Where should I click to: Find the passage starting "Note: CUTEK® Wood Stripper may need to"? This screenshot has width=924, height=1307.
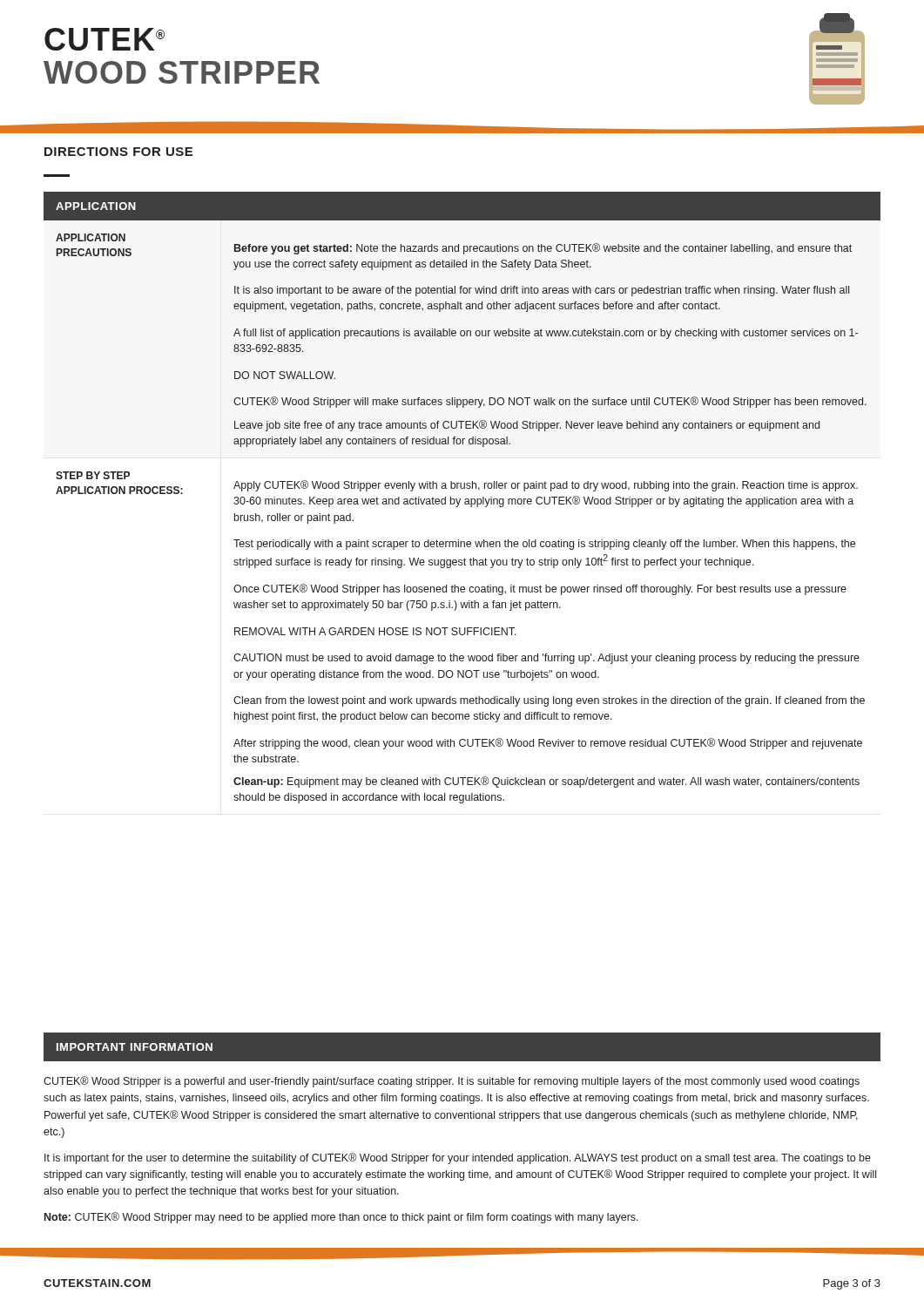tap(462, 1218)
